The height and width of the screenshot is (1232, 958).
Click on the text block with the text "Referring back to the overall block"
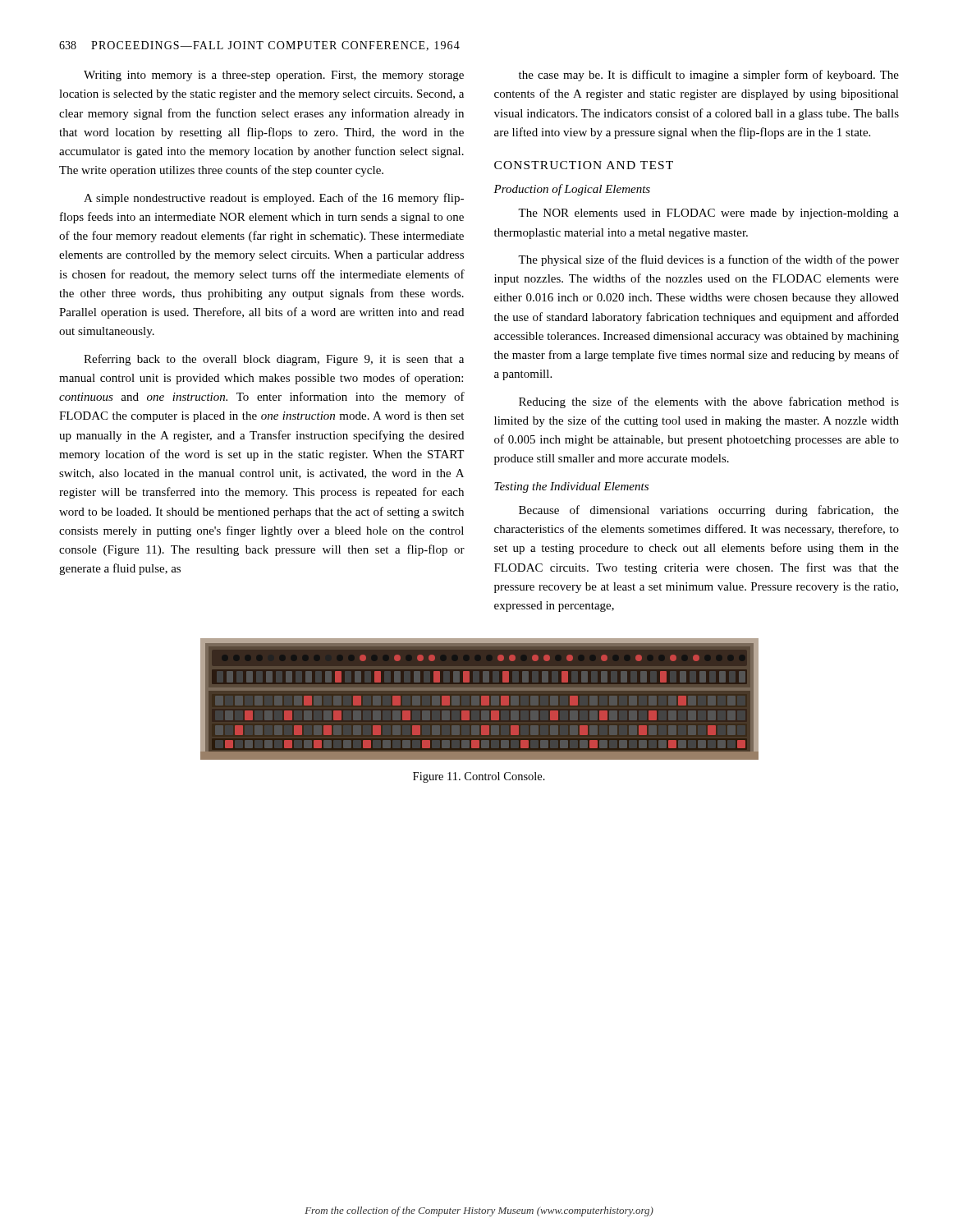[262, 464]
